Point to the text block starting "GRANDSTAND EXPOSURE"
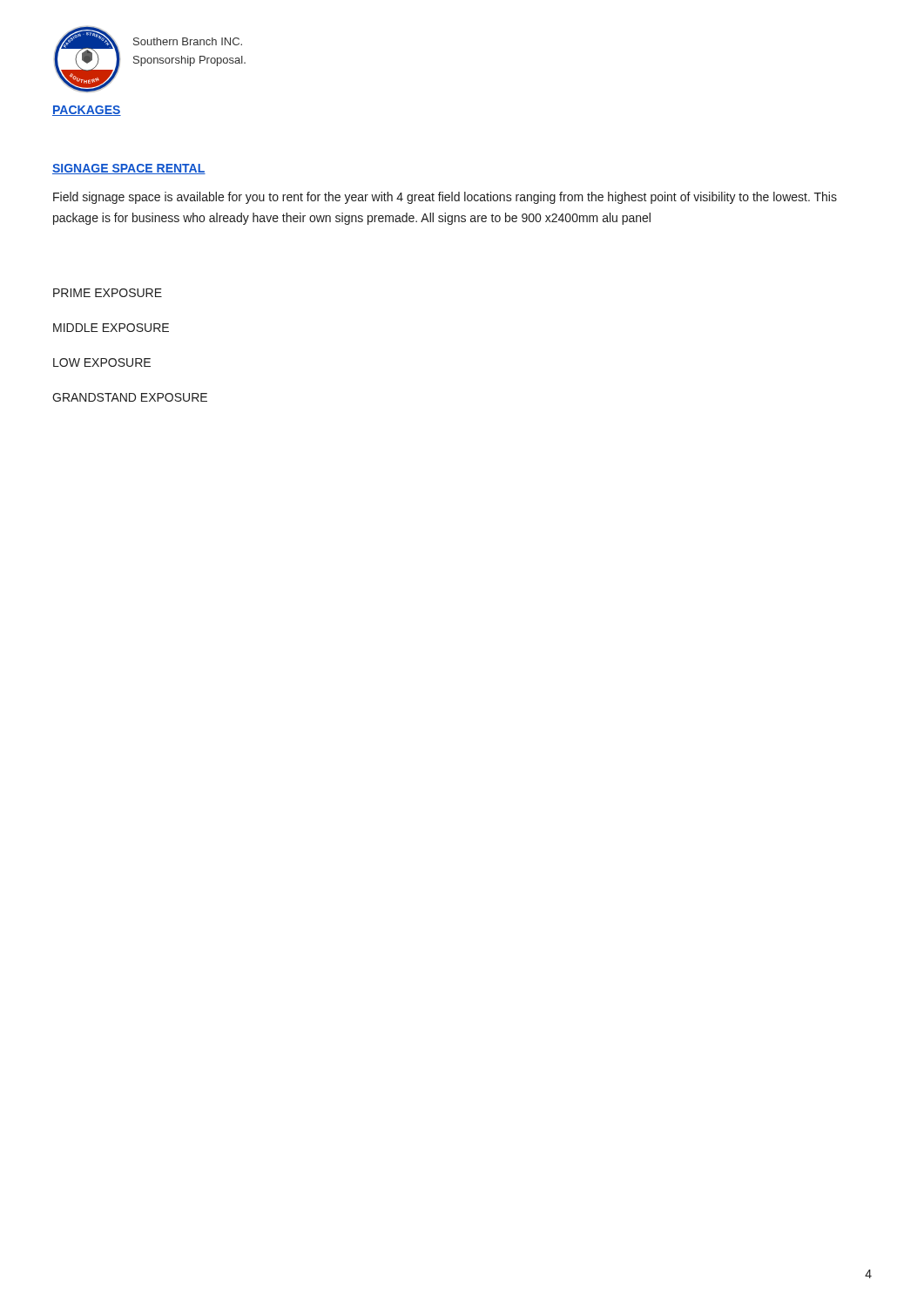The height and width of the screenshot is (1307, 924). tap(130, 397)
